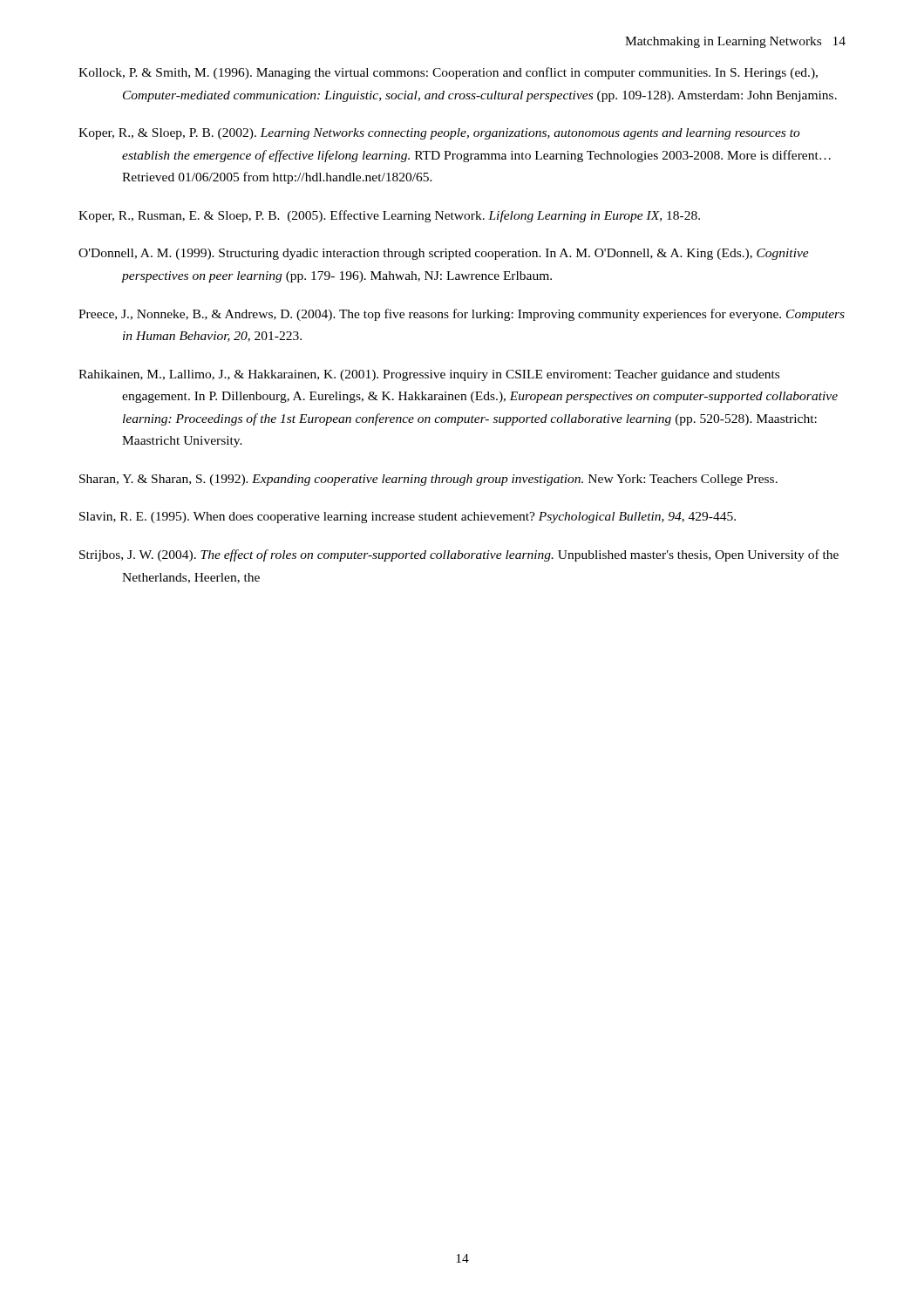
Task: Select the list item with the text "O'Donnell, A. M. (1999). Structuring dyadic interaction through"
Action: (x=444, y=264)
